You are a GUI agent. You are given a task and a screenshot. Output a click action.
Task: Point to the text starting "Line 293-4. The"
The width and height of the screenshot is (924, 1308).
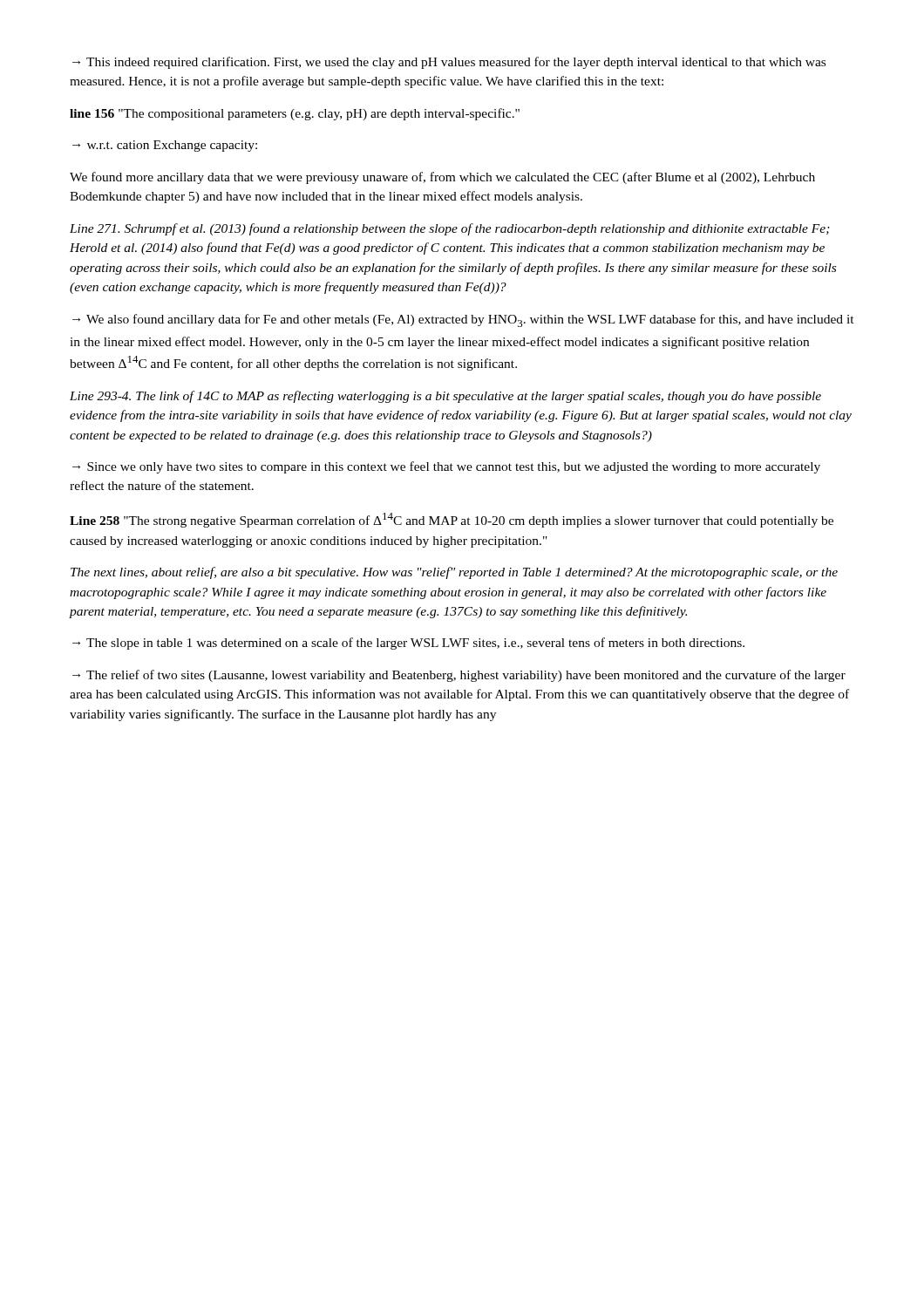(461, 415)
